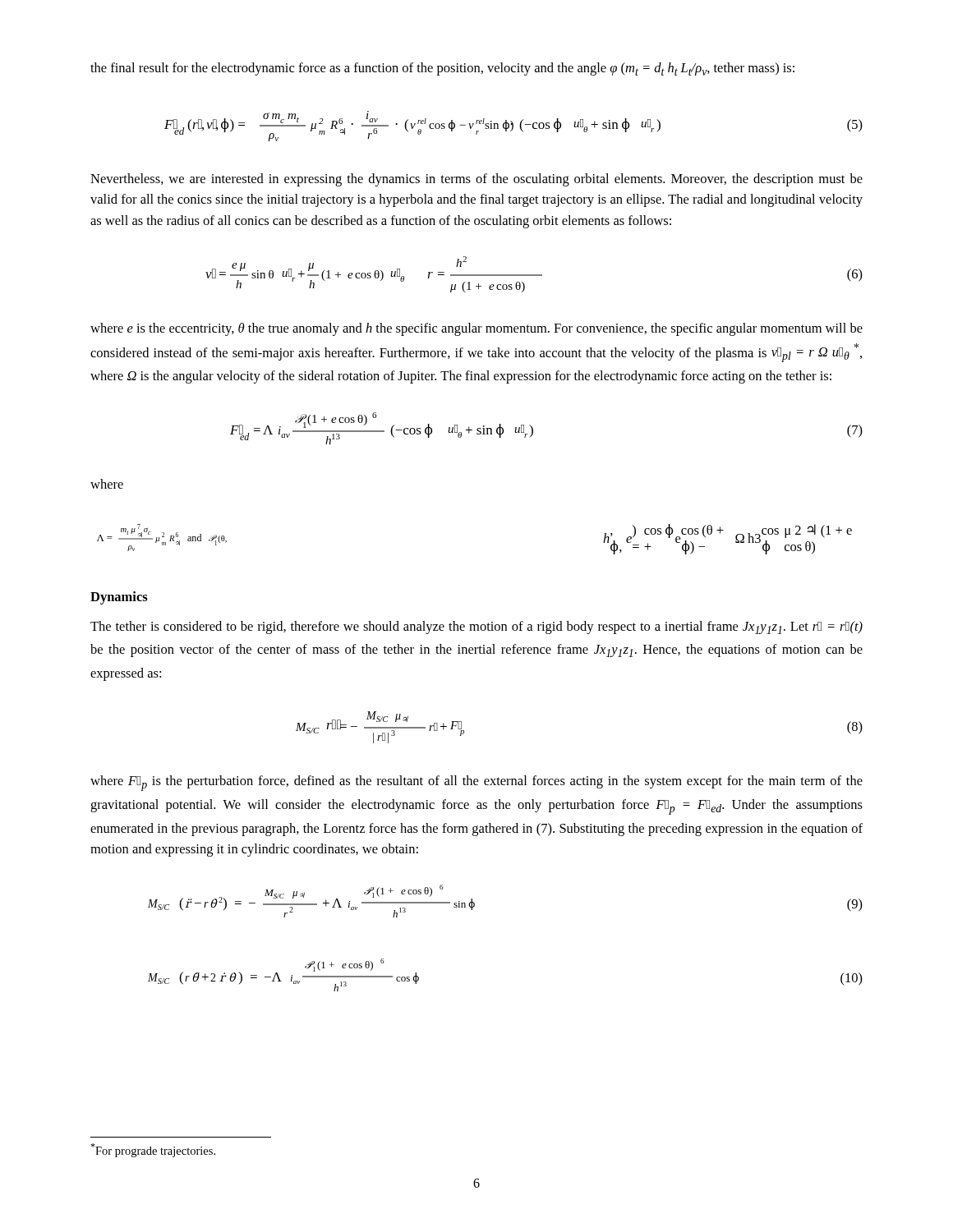
Task: Click on the formula with the text "MS/C r̈⃗ = − MS/C μ♃ | r⃗"
Action: [x=476, y=727]
